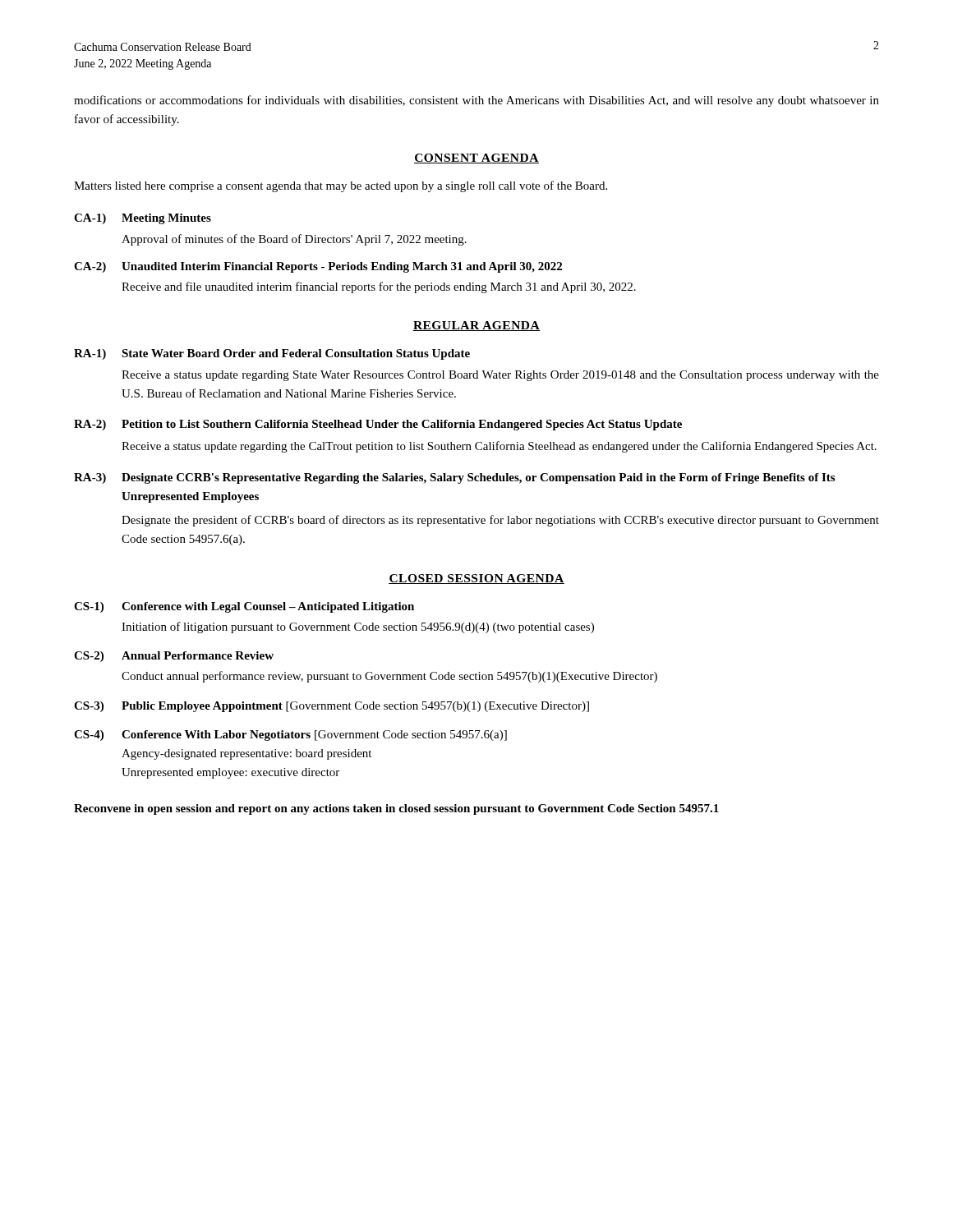Click on the list item that says "CS-2) Annual Performance Review Conduct annual"
Viewport: 953px width, 1232px height.
tap(476, 666)
